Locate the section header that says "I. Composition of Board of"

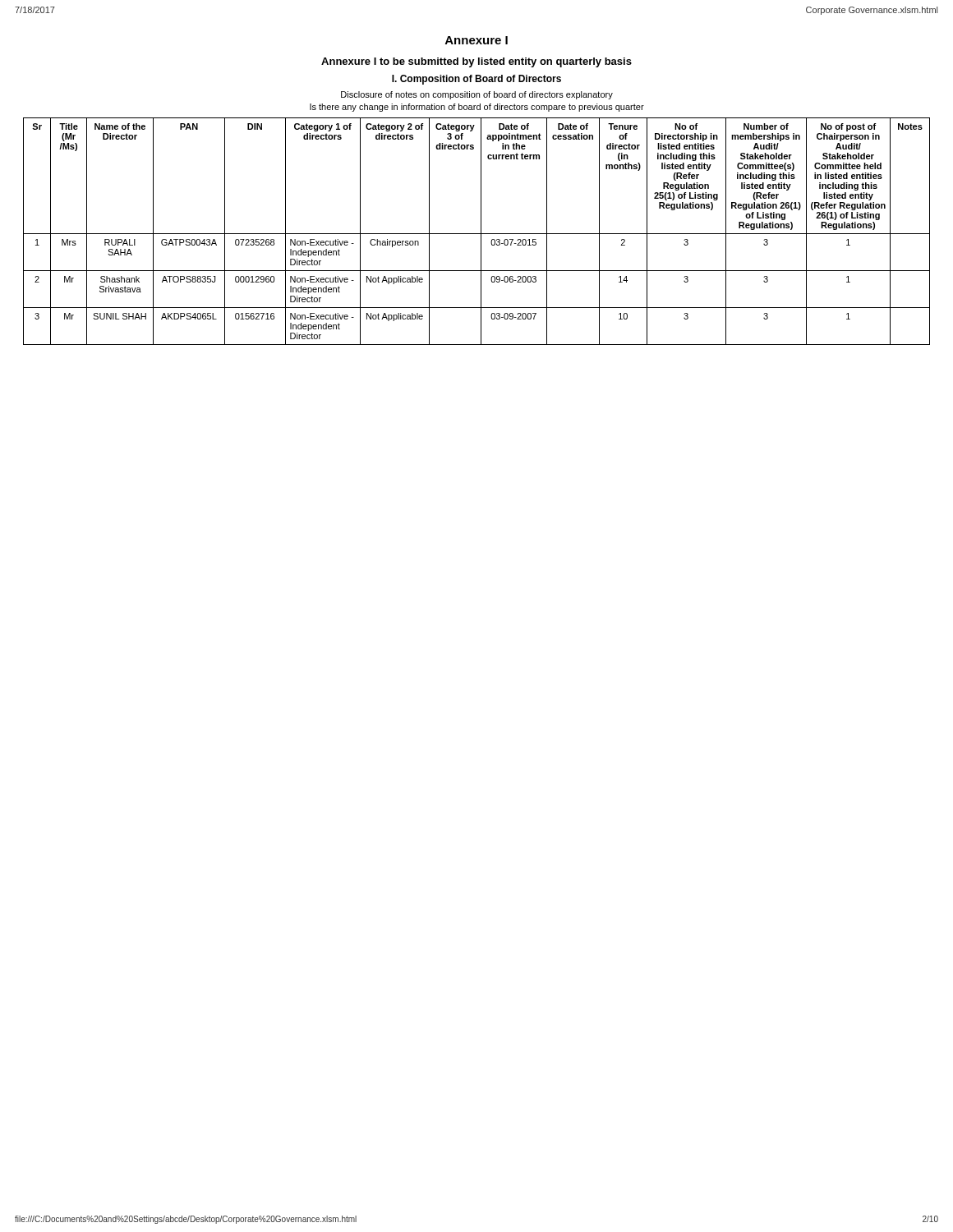click(476, 79)
